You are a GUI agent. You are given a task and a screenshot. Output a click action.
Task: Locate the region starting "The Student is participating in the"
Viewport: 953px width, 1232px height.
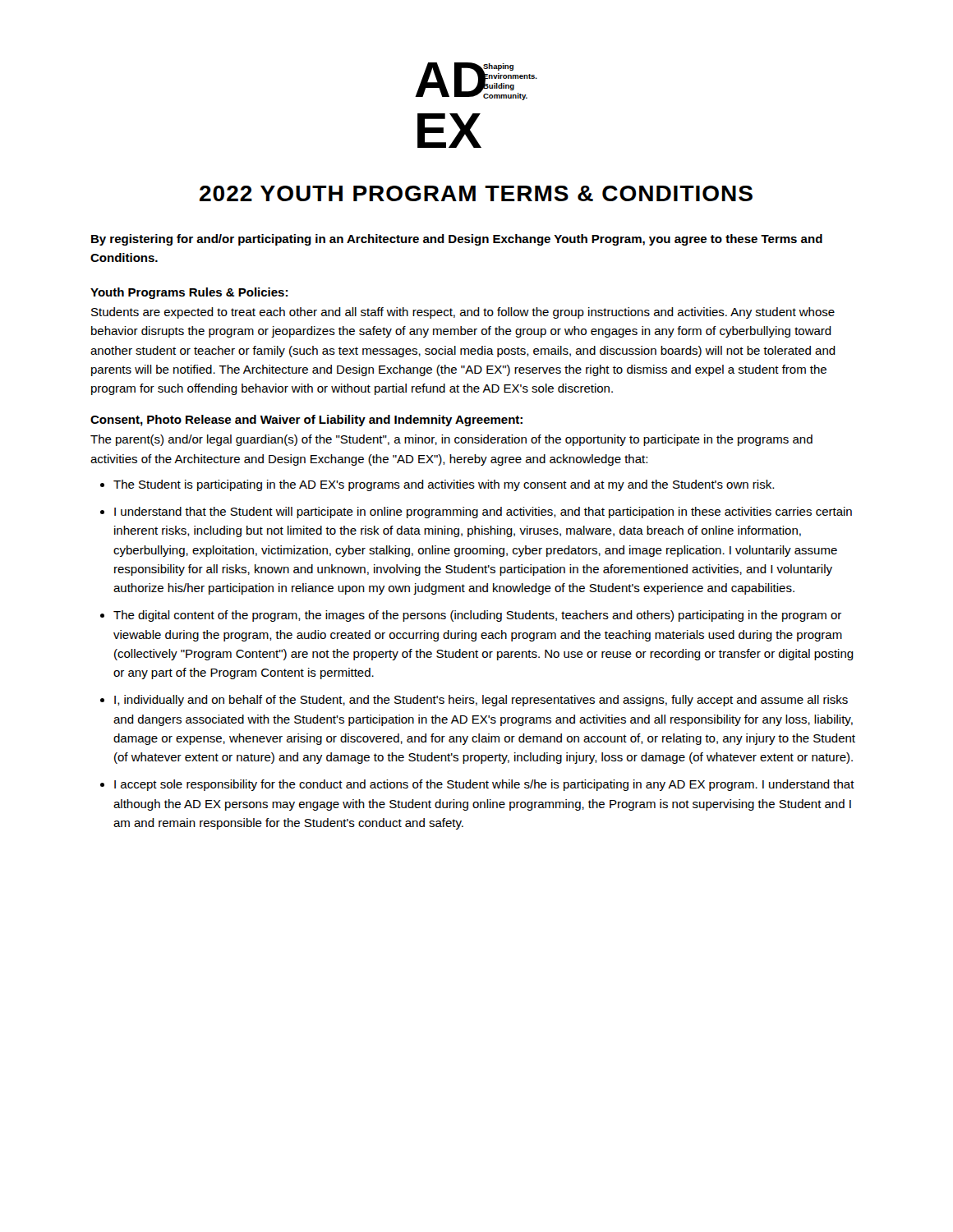444,484
